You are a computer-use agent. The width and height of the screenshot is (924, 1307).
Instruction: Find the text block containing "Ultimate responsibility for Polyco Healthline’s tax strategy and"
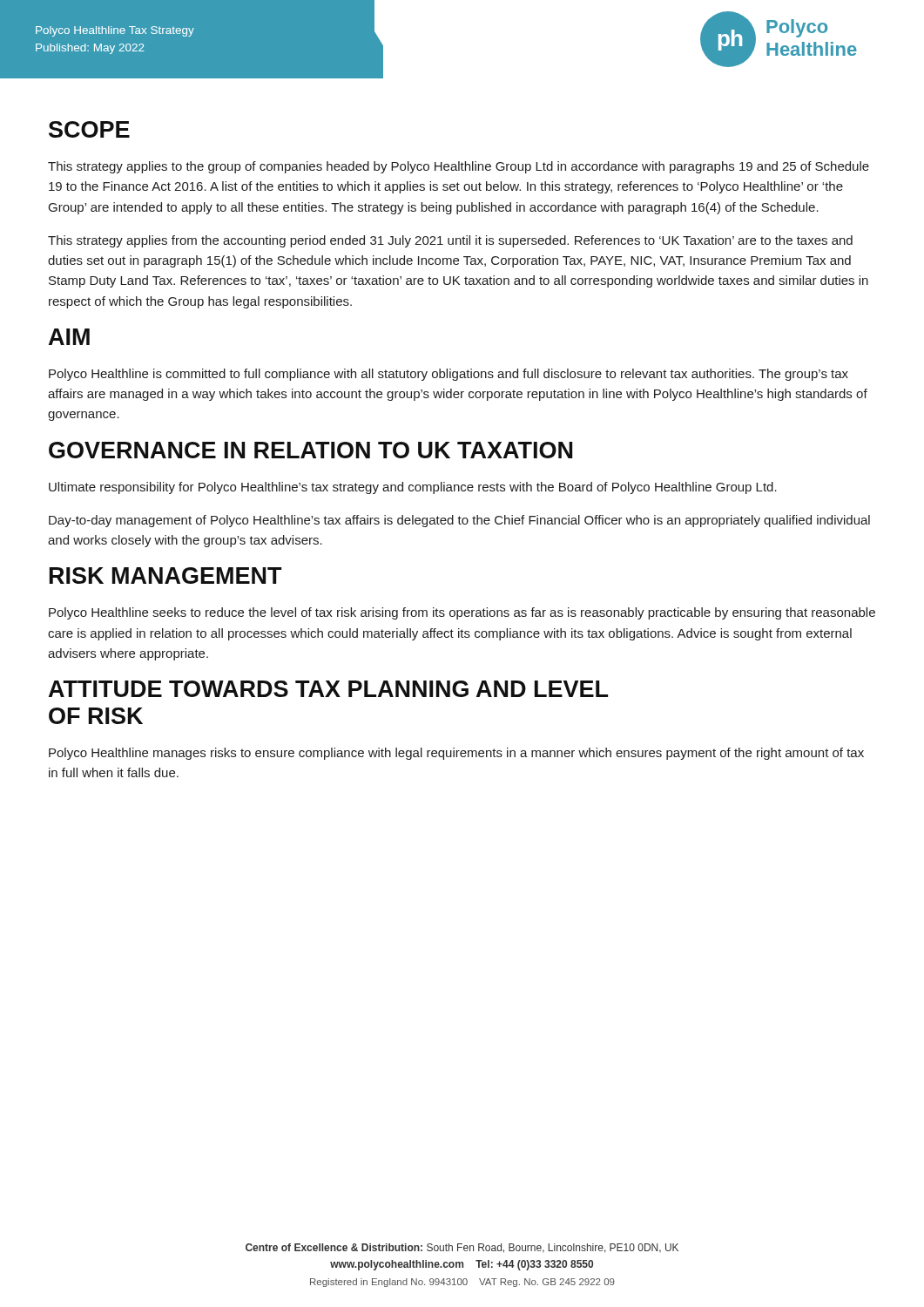tap(462, 486)
